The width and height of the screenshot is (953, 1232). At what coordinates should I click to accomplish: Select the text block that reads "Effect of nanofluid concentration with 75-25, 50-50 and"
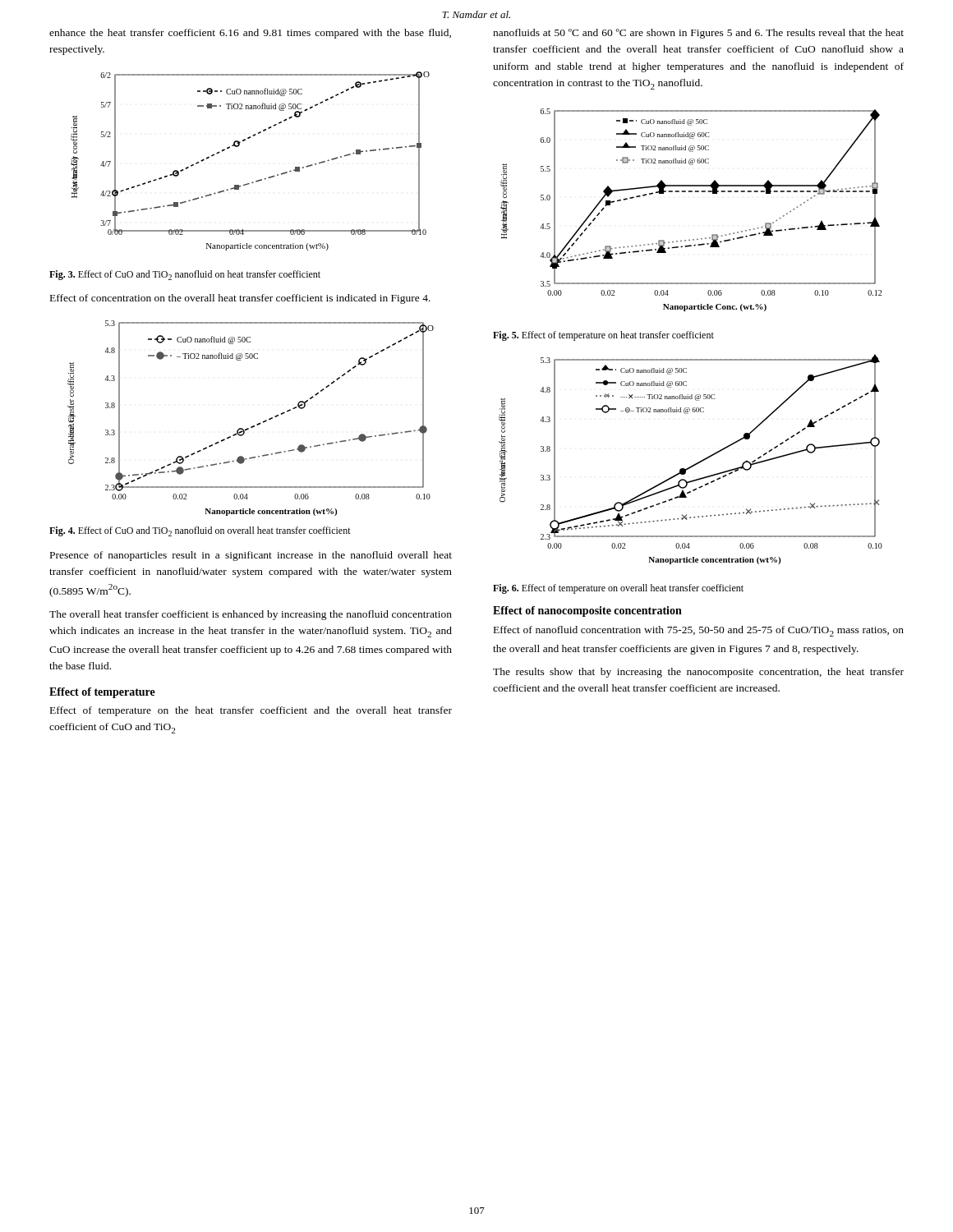pyautogui.click(x=698, y=639)
